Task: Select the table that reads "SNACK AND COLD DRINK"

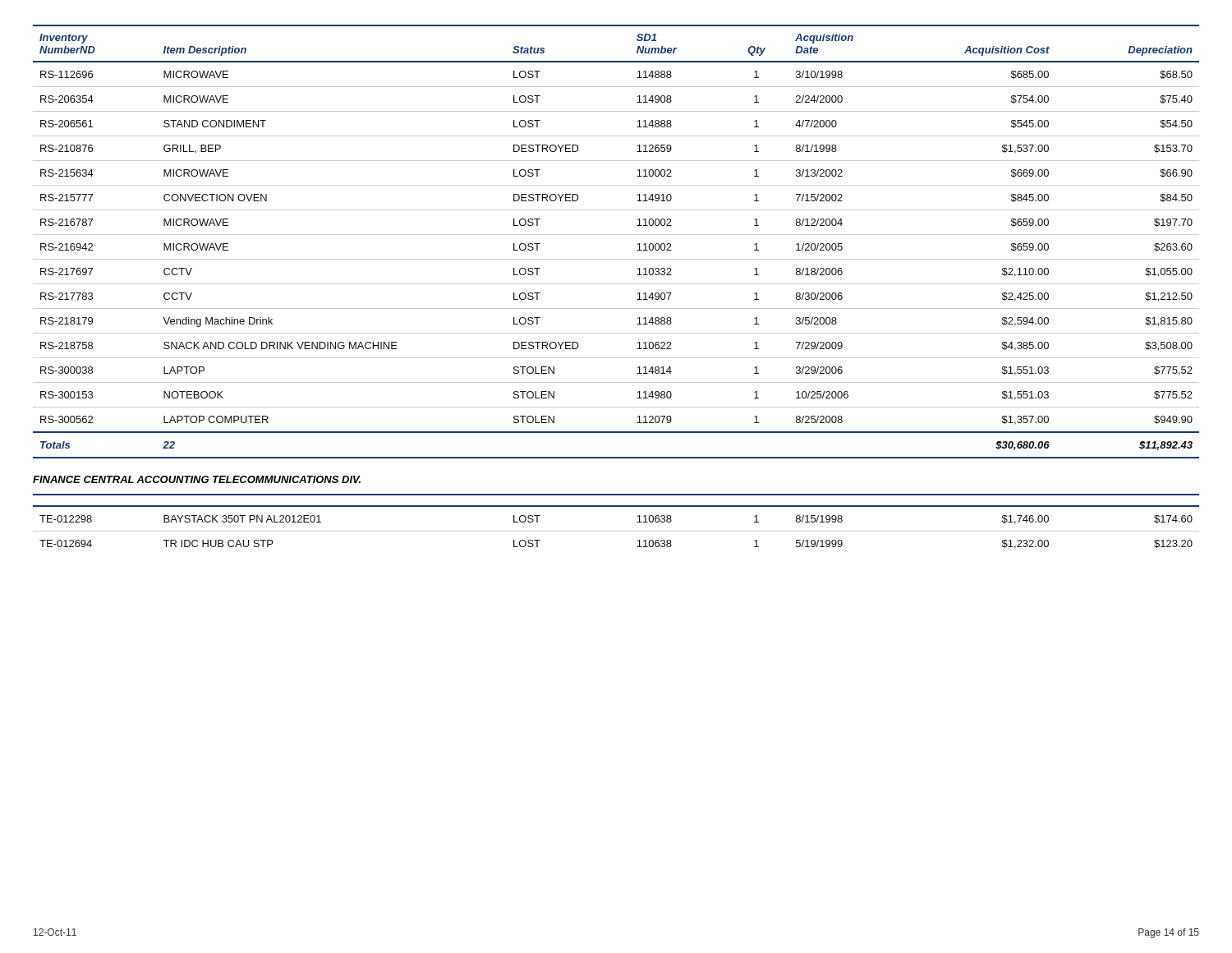Action: (x=616, y=242)
